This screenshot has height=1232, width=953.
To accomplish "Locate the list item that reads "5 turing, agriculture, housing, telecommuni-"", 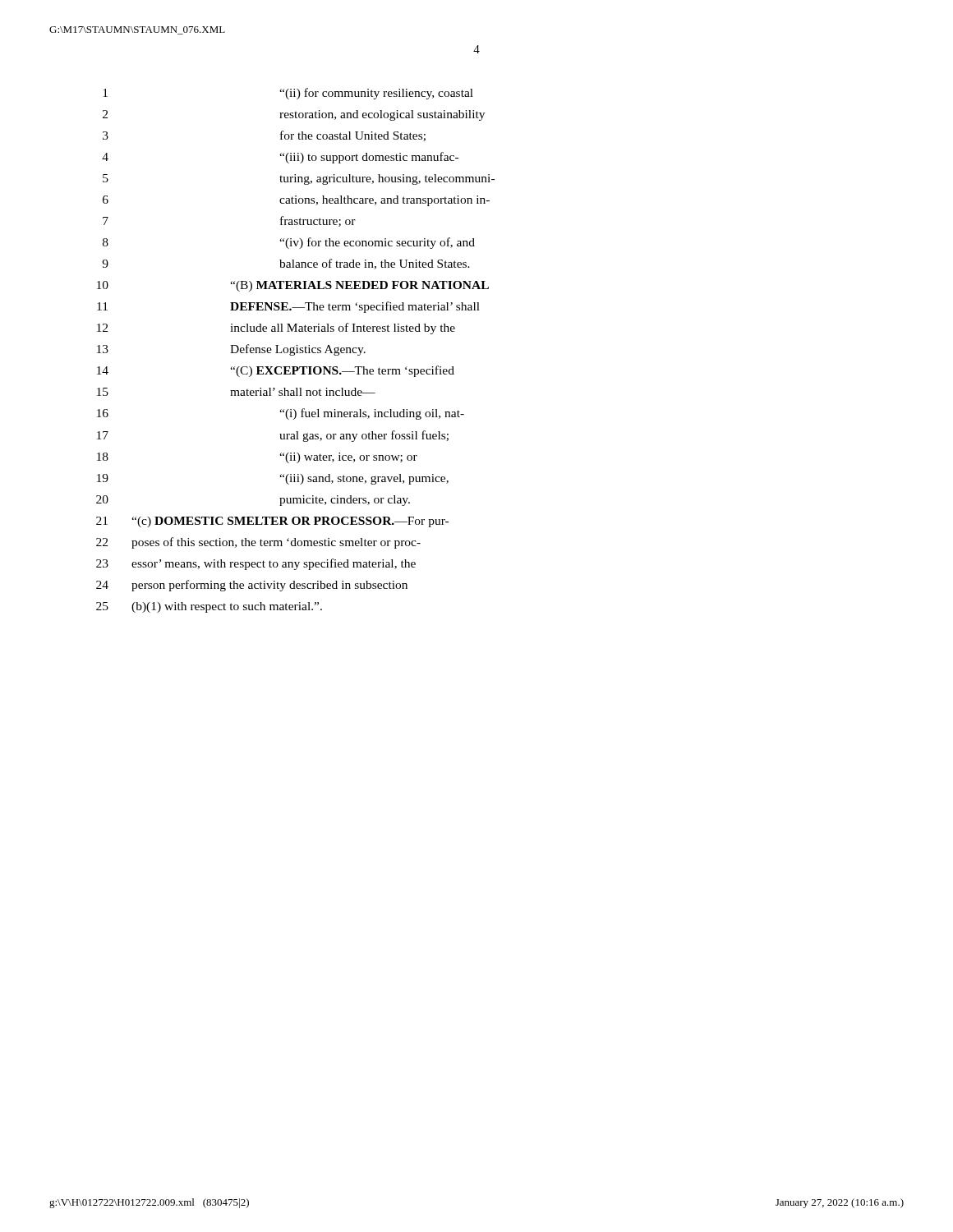I will [476, 178].
